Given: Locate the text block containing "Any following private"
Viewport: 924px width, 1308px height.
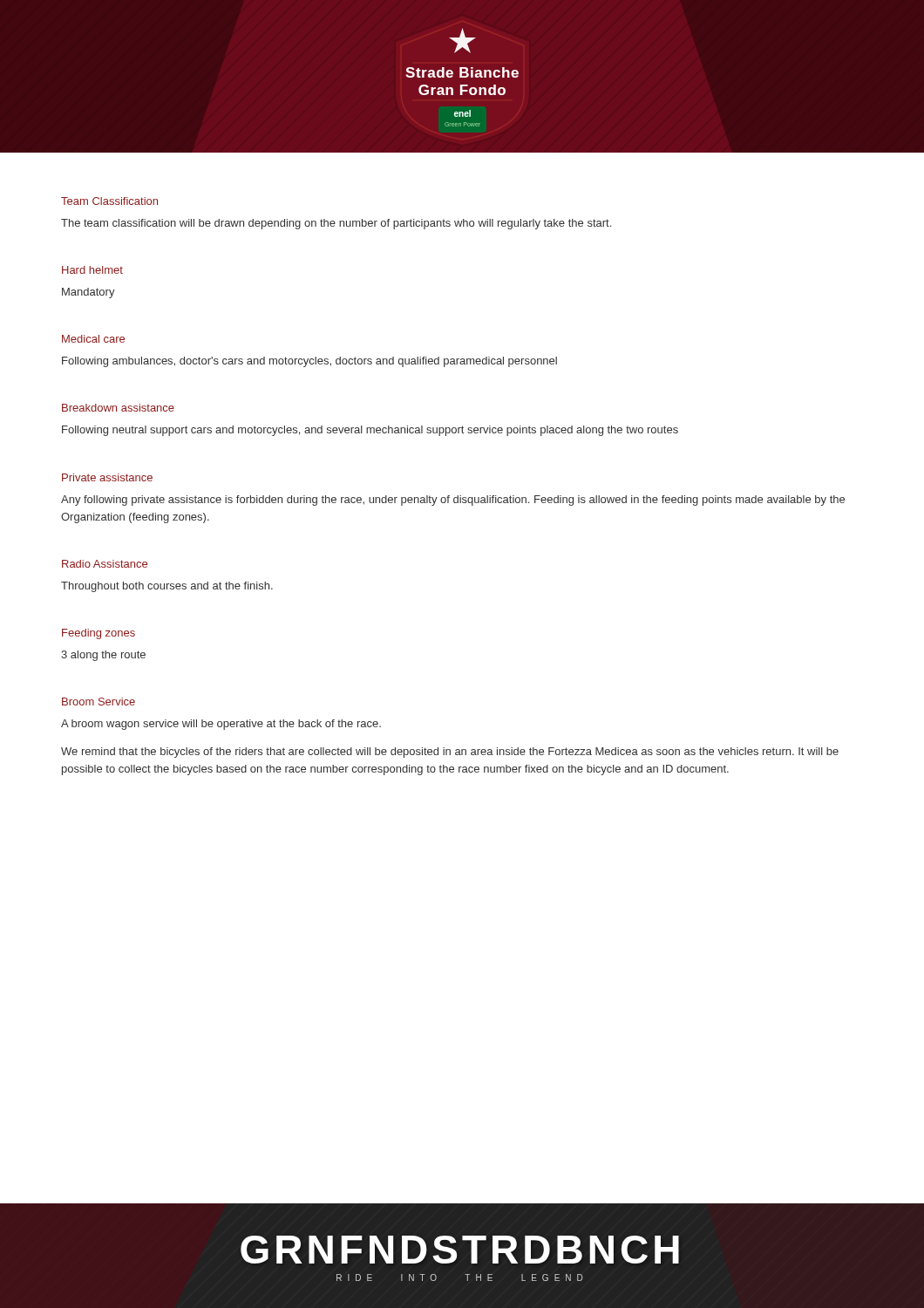Looking at the screenshot, I should 453,508.
